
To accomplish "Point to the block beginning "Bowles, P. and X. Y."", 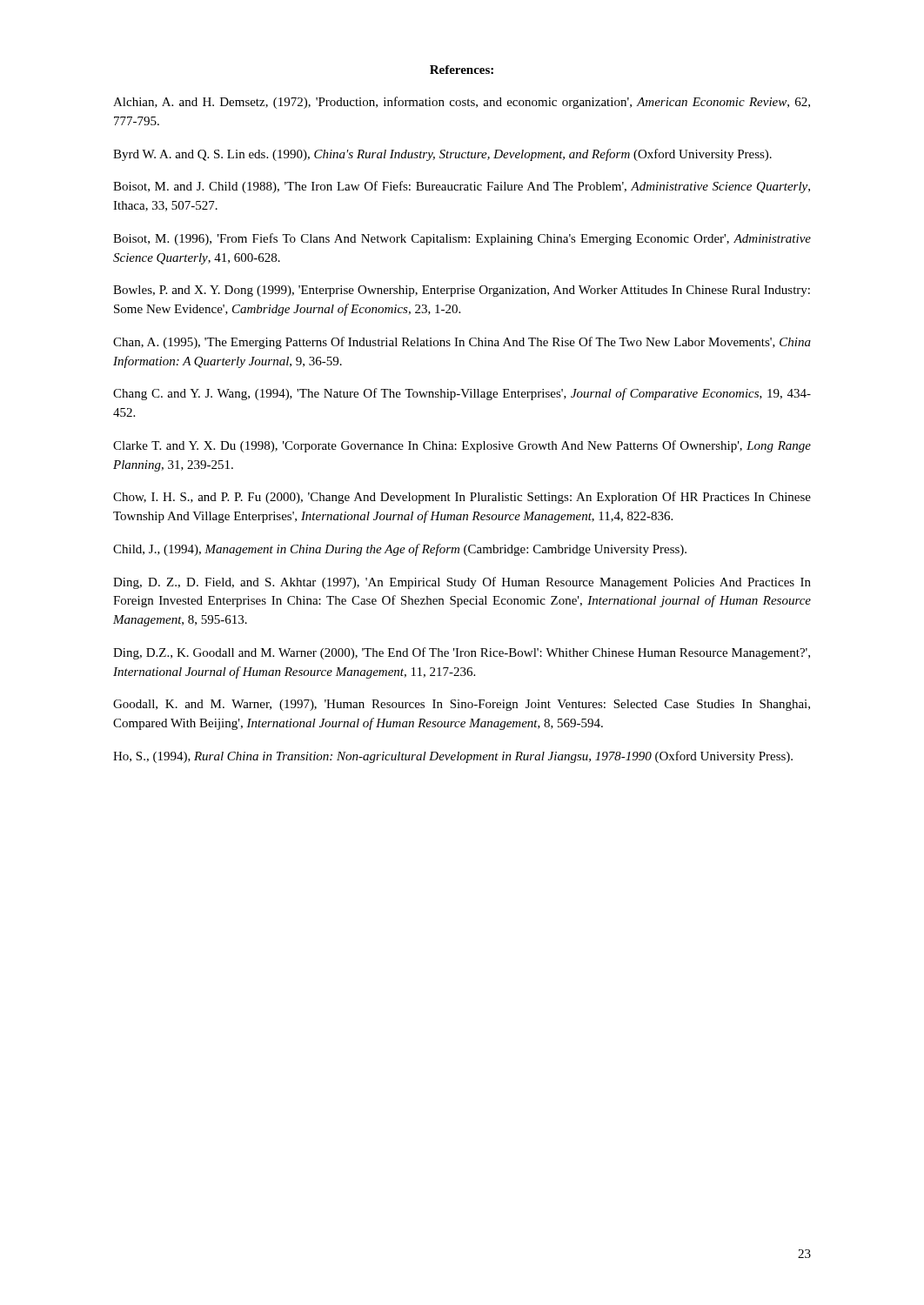I will click(462, 299).
